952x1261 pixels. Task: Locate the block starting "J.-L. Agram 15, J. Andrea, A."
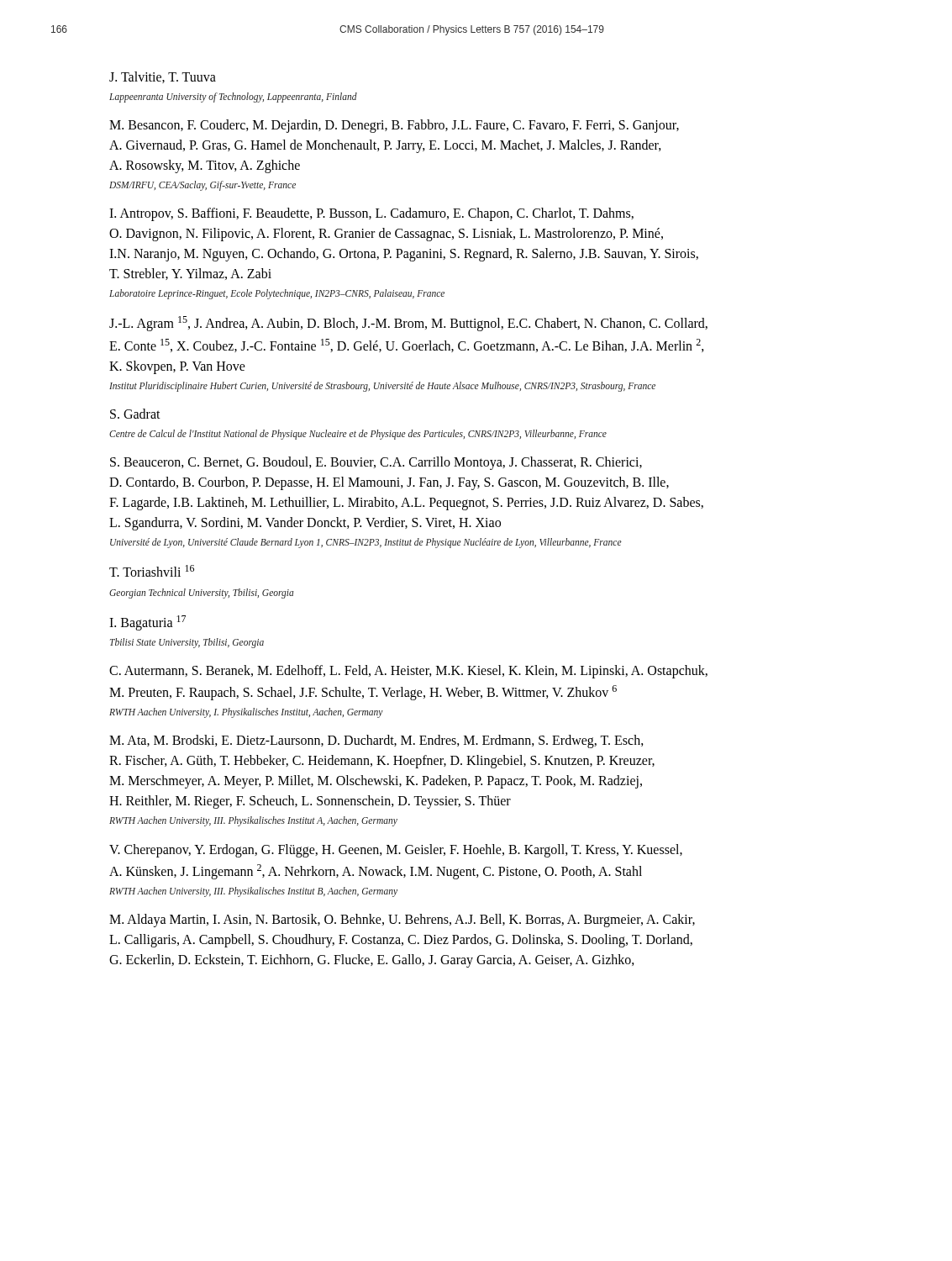(409, 344)
